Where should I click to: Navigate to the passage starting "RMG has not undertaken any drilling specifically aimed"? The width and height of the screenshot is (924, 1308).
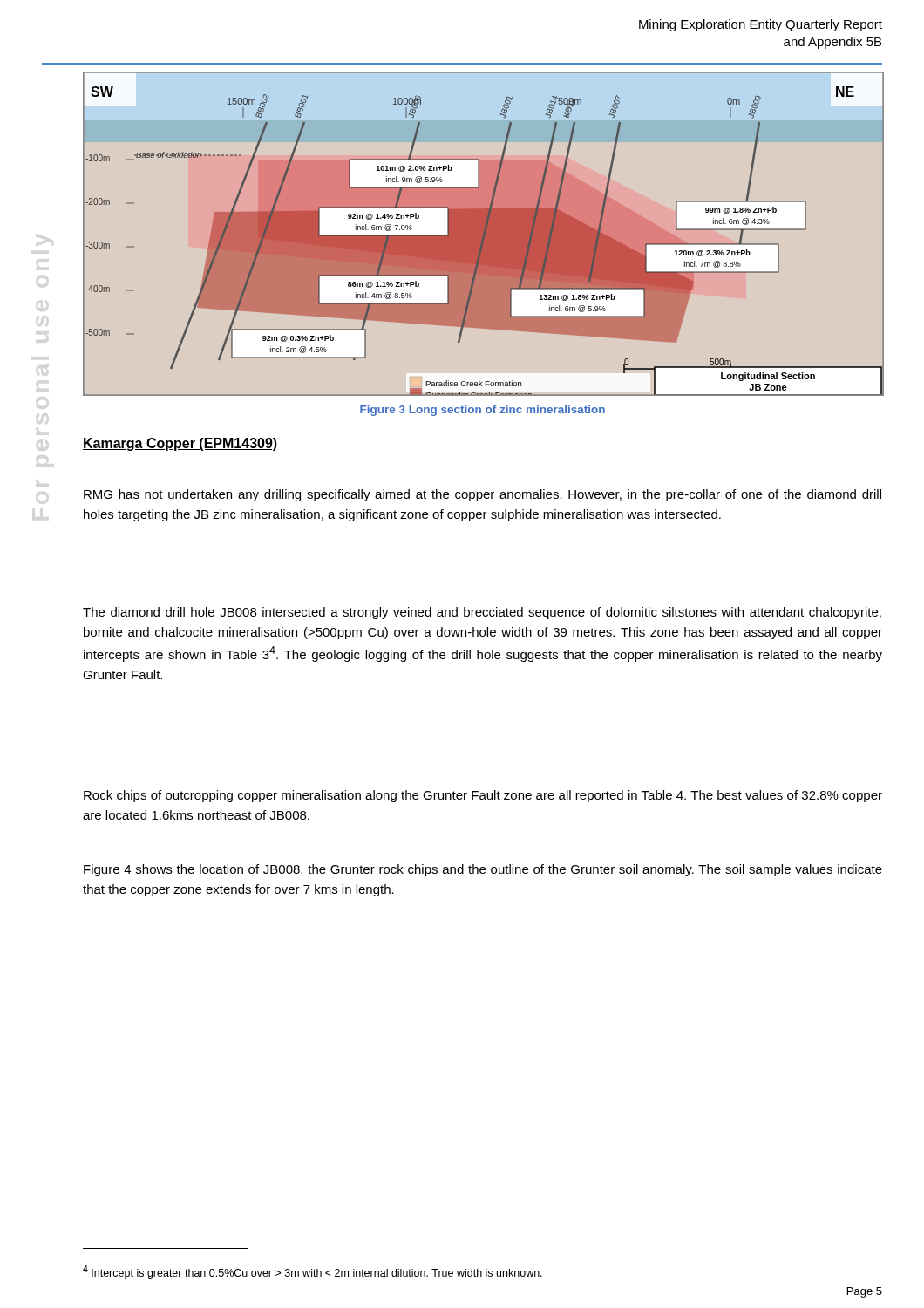point(482,504)
